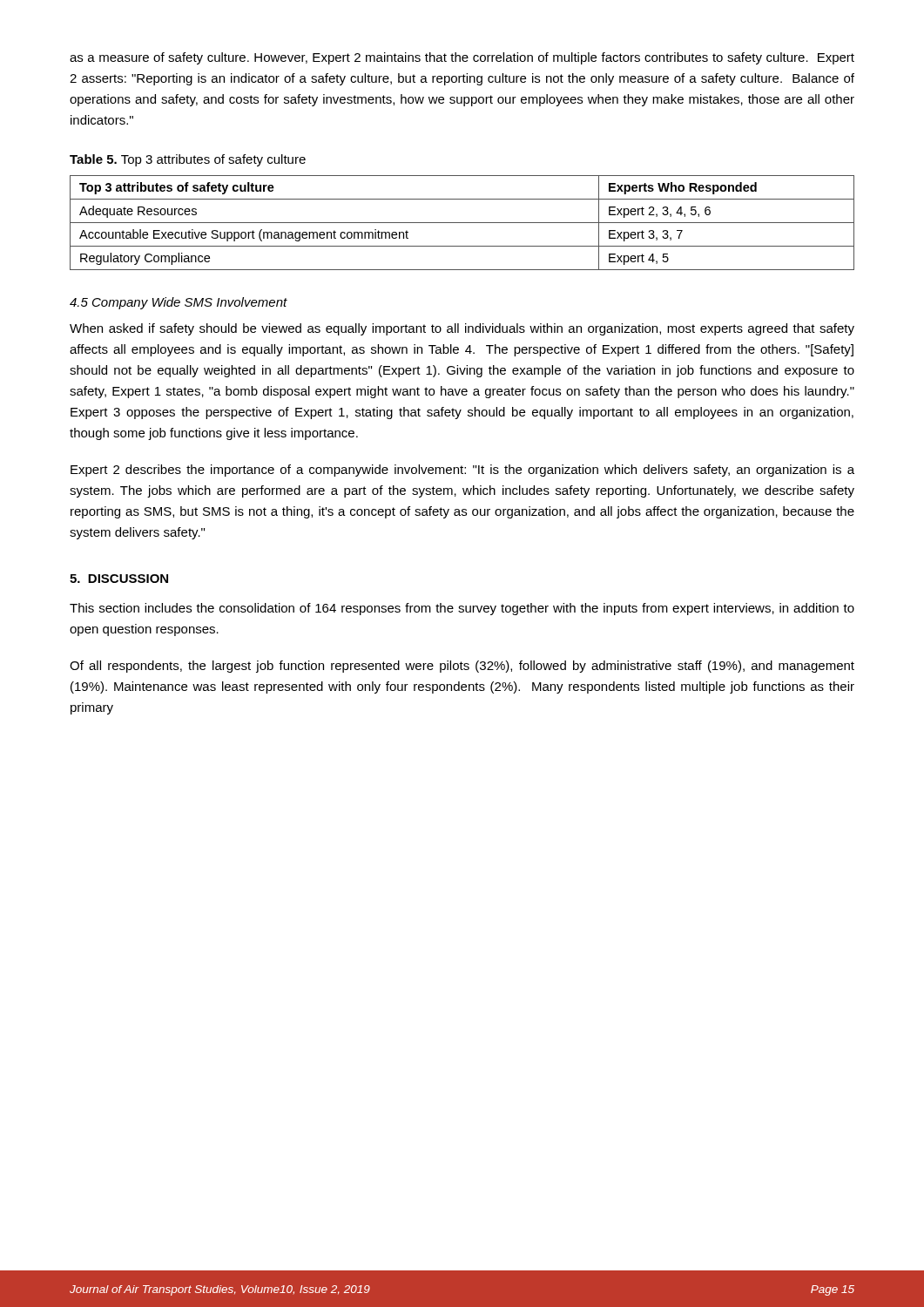Locate the section header that opens with "4.5 Company Wide SMS"

[178, 302]
